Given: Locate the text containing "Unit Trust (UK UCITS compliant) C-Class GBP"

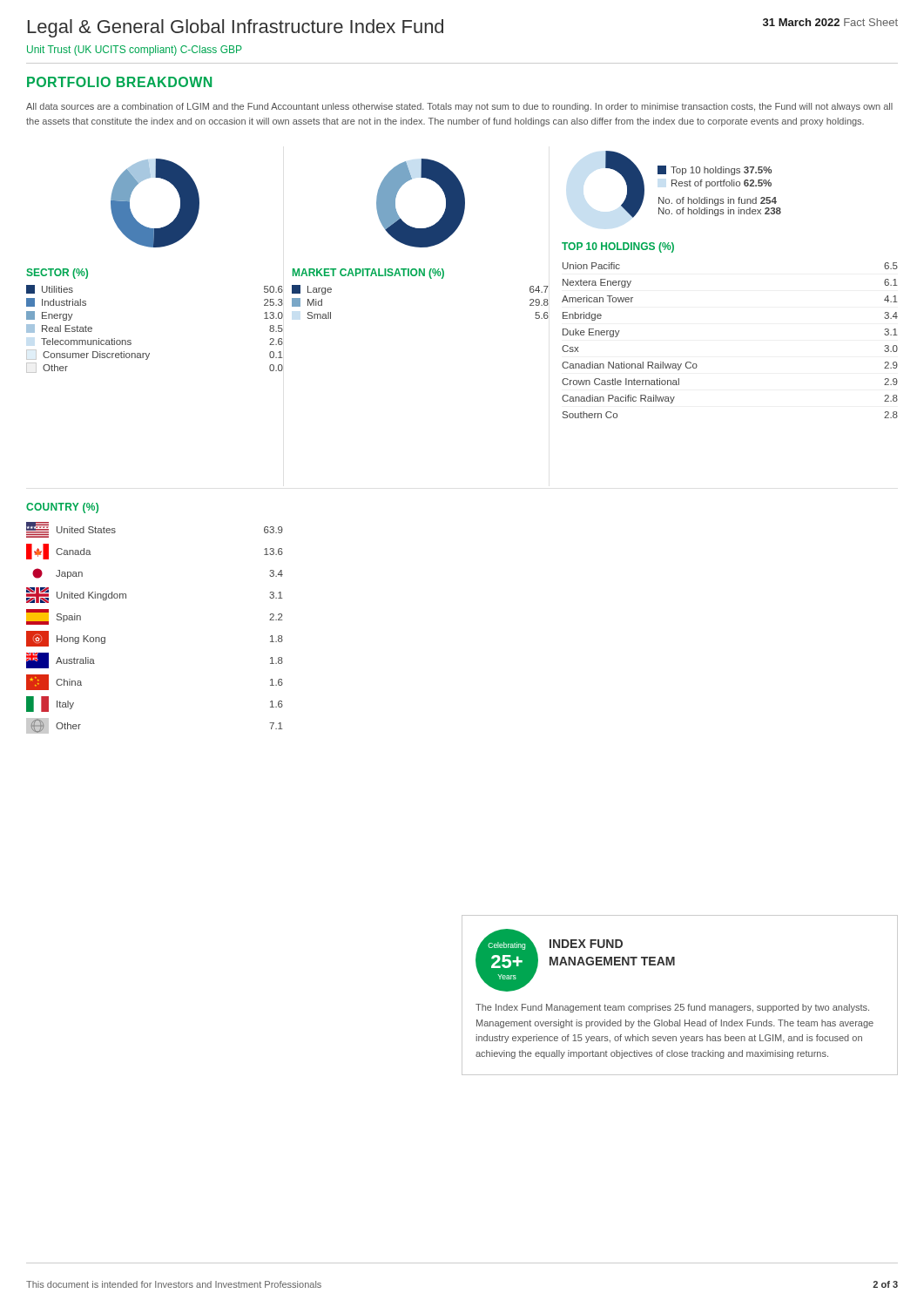Looking at the screenshot, I should coord(134,50).
